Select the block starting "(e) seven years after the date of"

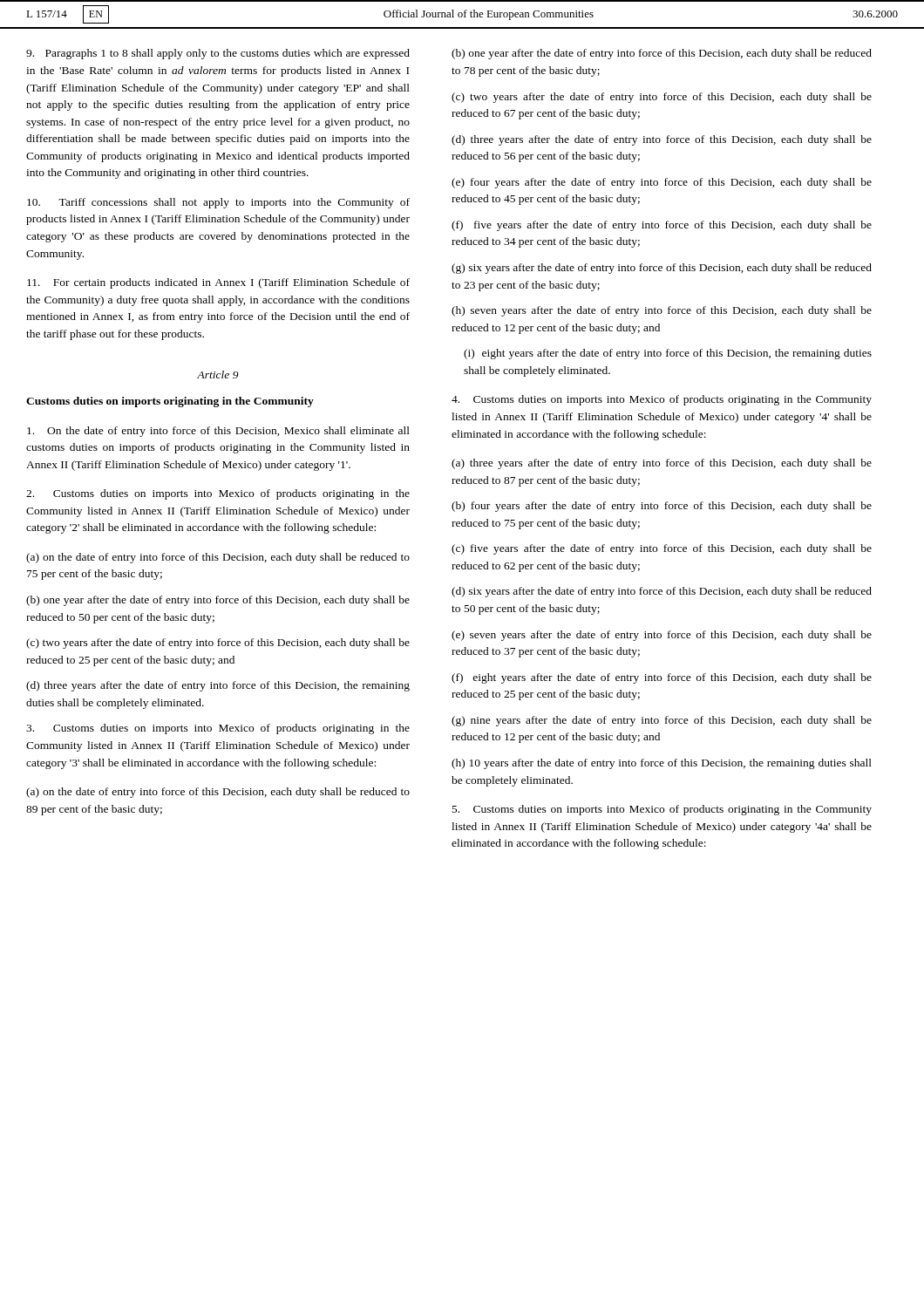tap(662, 643)
